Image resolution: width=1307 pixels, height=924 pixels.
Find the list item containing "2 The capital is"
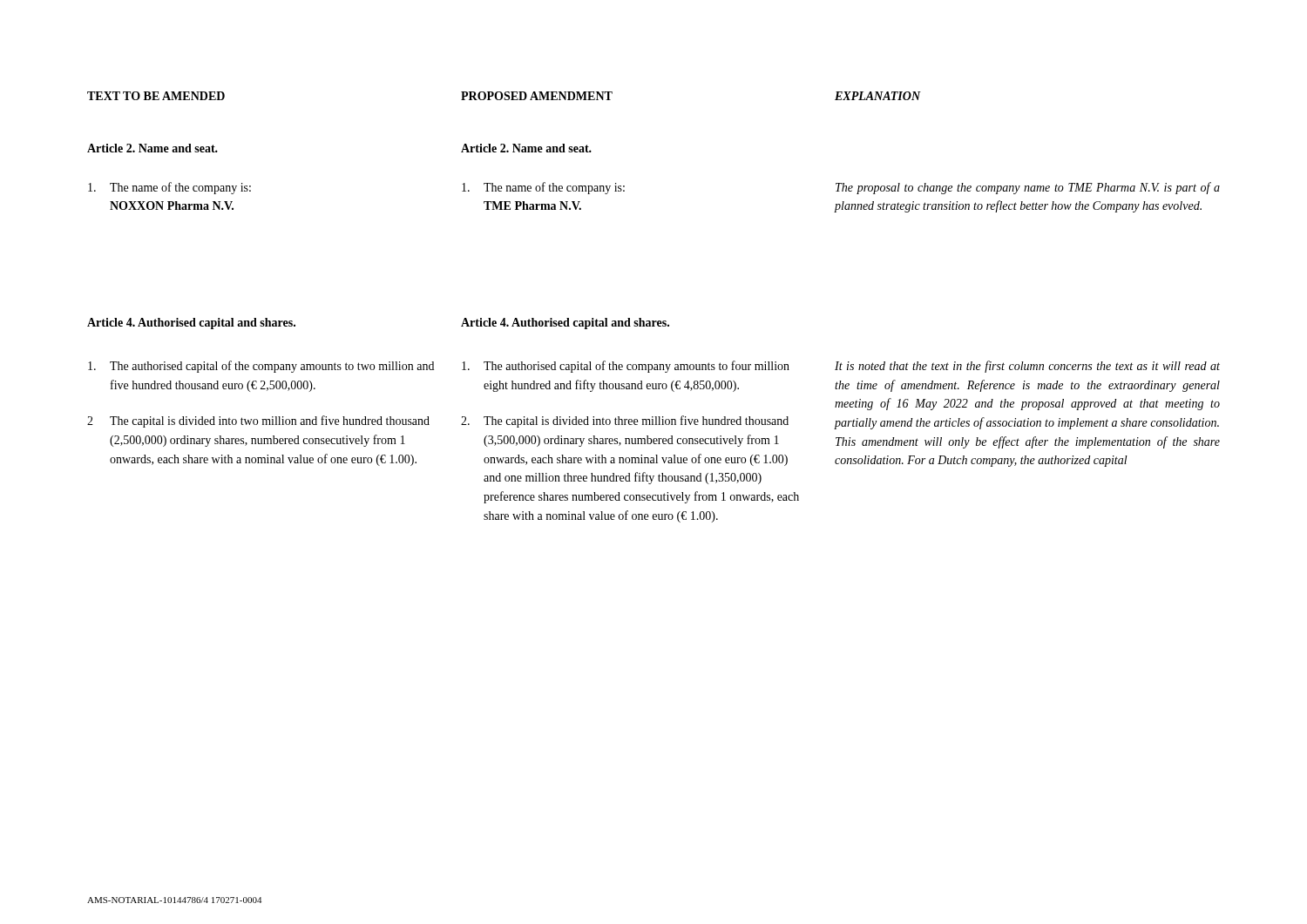point(261,441)
